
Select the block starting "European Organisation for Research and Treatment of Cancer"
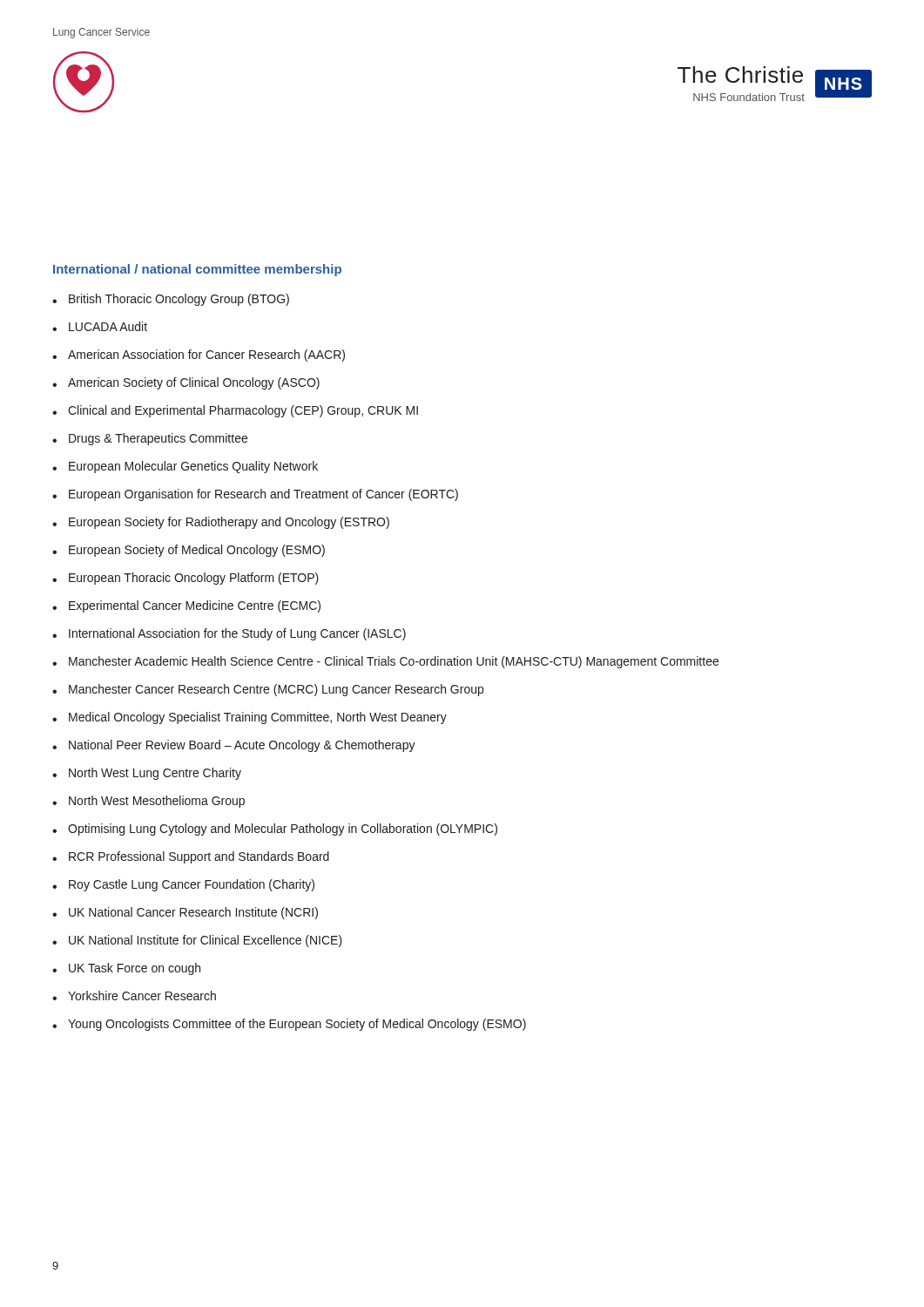(462, 496)
